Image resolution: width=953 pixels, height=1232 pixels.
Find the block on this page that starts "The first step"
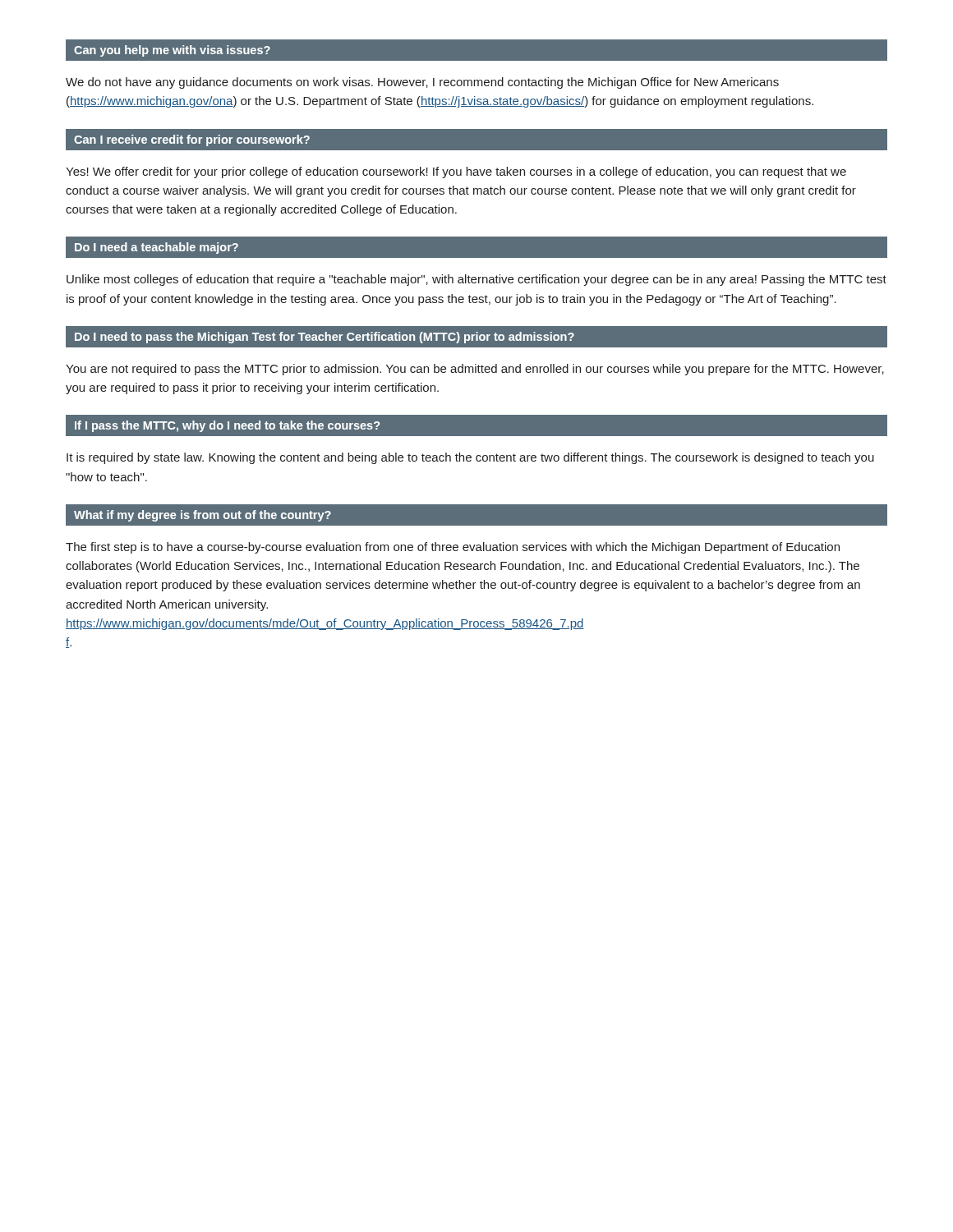(x=463, y=594)
